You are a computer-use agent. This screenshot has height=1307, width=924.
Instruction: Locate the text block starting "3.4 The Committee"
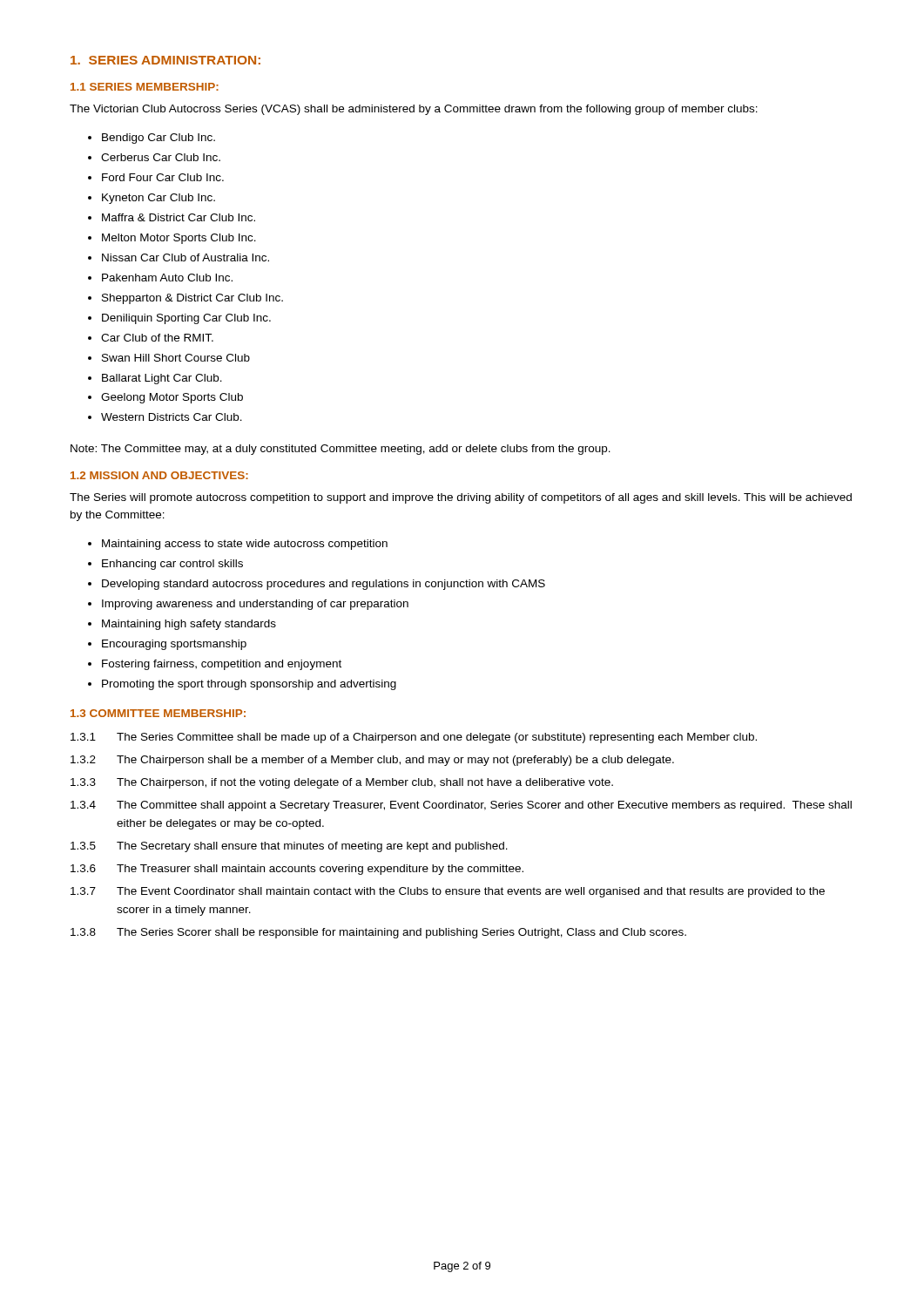point(462,814)
